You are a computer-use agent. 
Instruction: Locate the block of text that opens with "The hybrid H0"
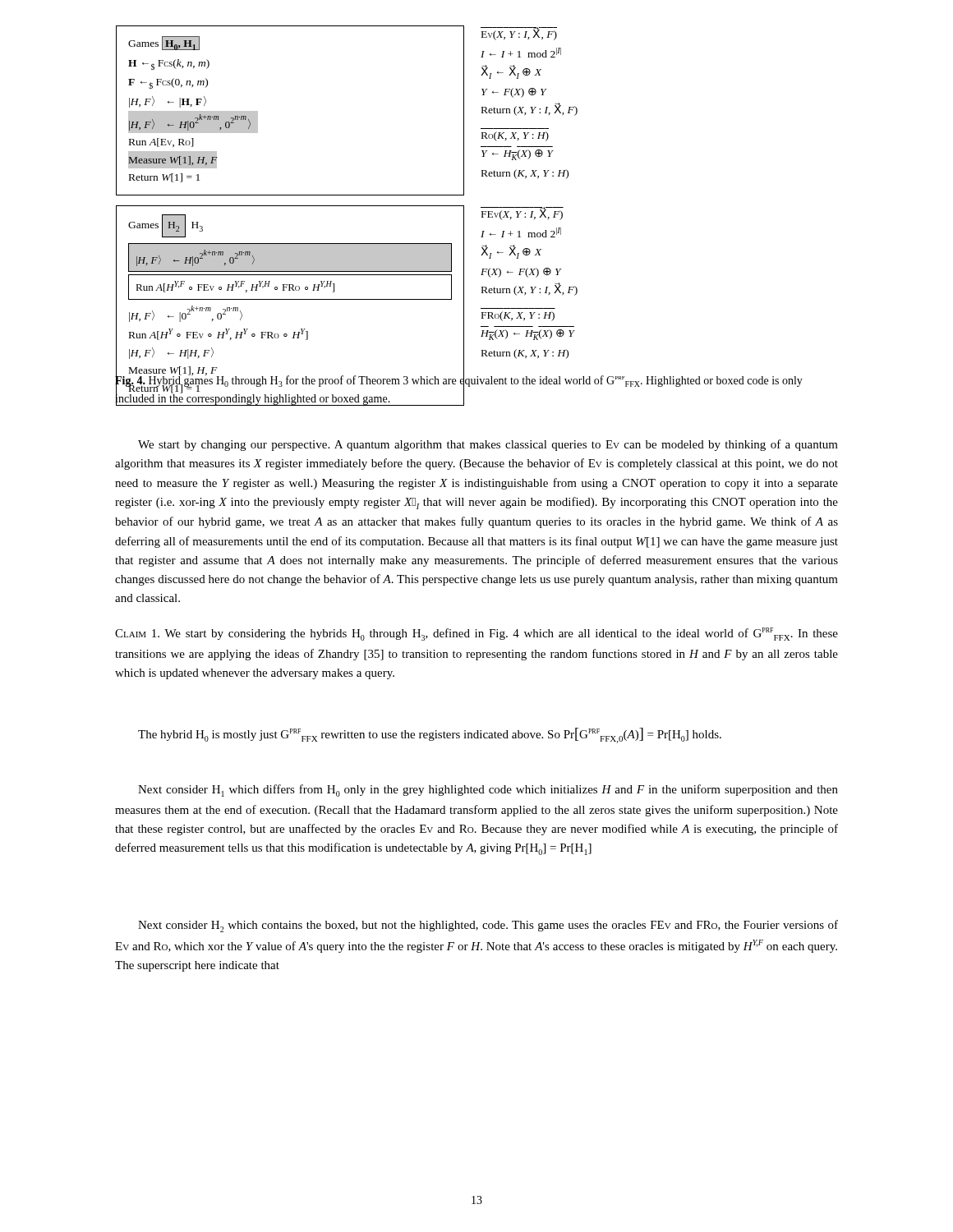pos(476,734)
